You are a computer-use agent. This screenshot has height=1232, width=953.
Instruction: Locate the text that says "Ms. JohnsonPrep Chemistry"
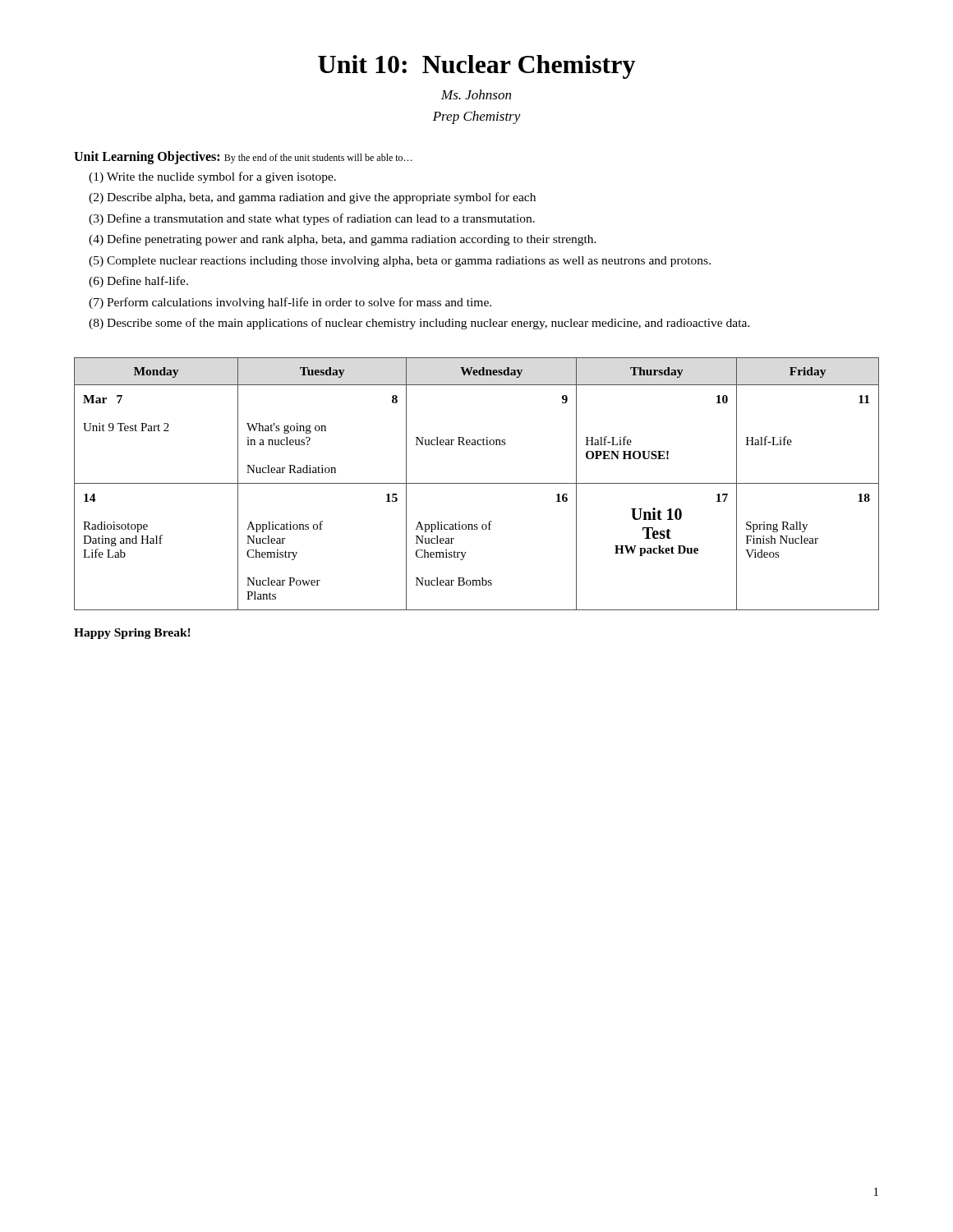pos(476,106)
